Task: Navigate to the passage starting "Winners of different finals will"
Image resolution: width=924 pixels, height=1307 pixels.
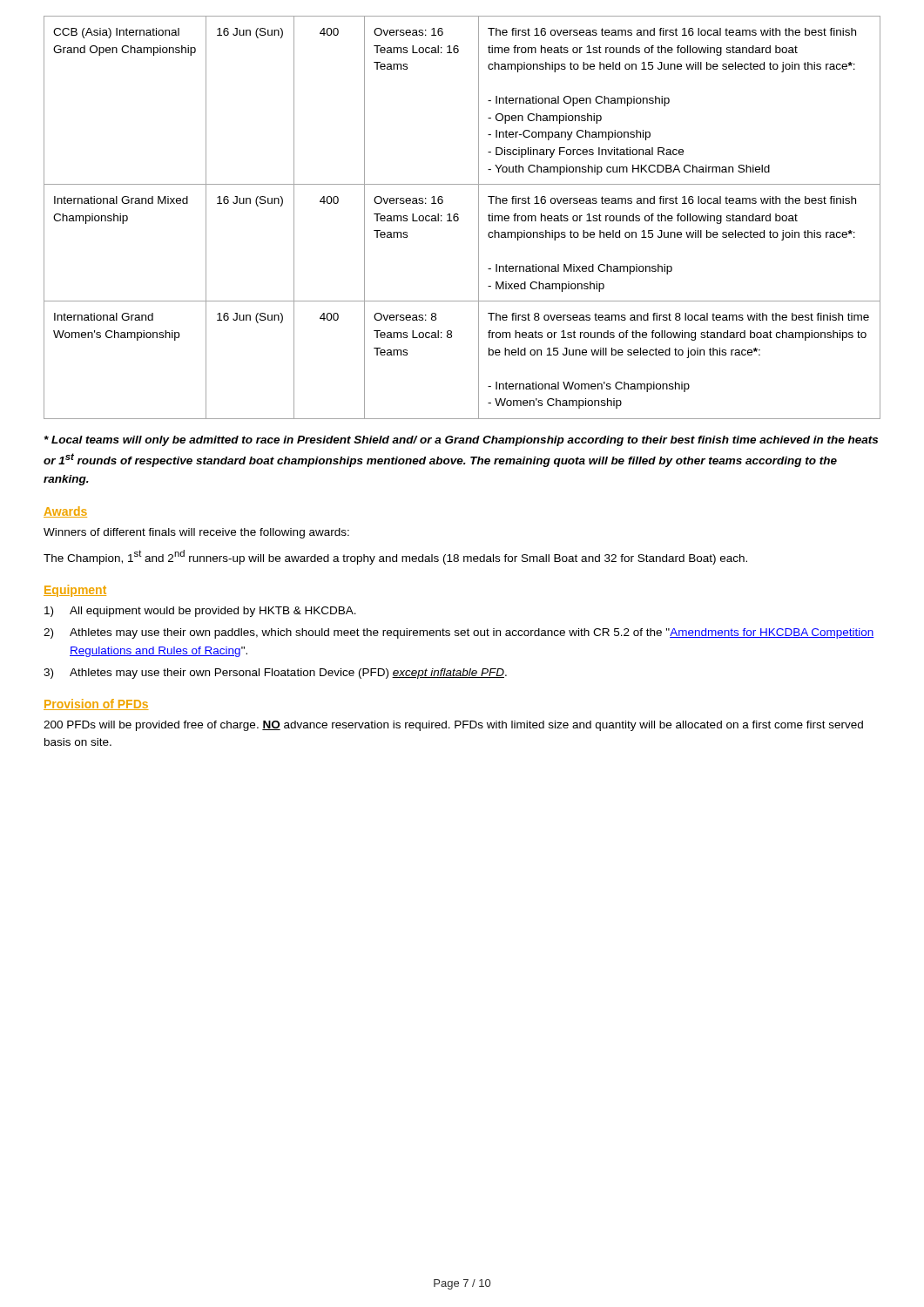Action: point(197,532)
